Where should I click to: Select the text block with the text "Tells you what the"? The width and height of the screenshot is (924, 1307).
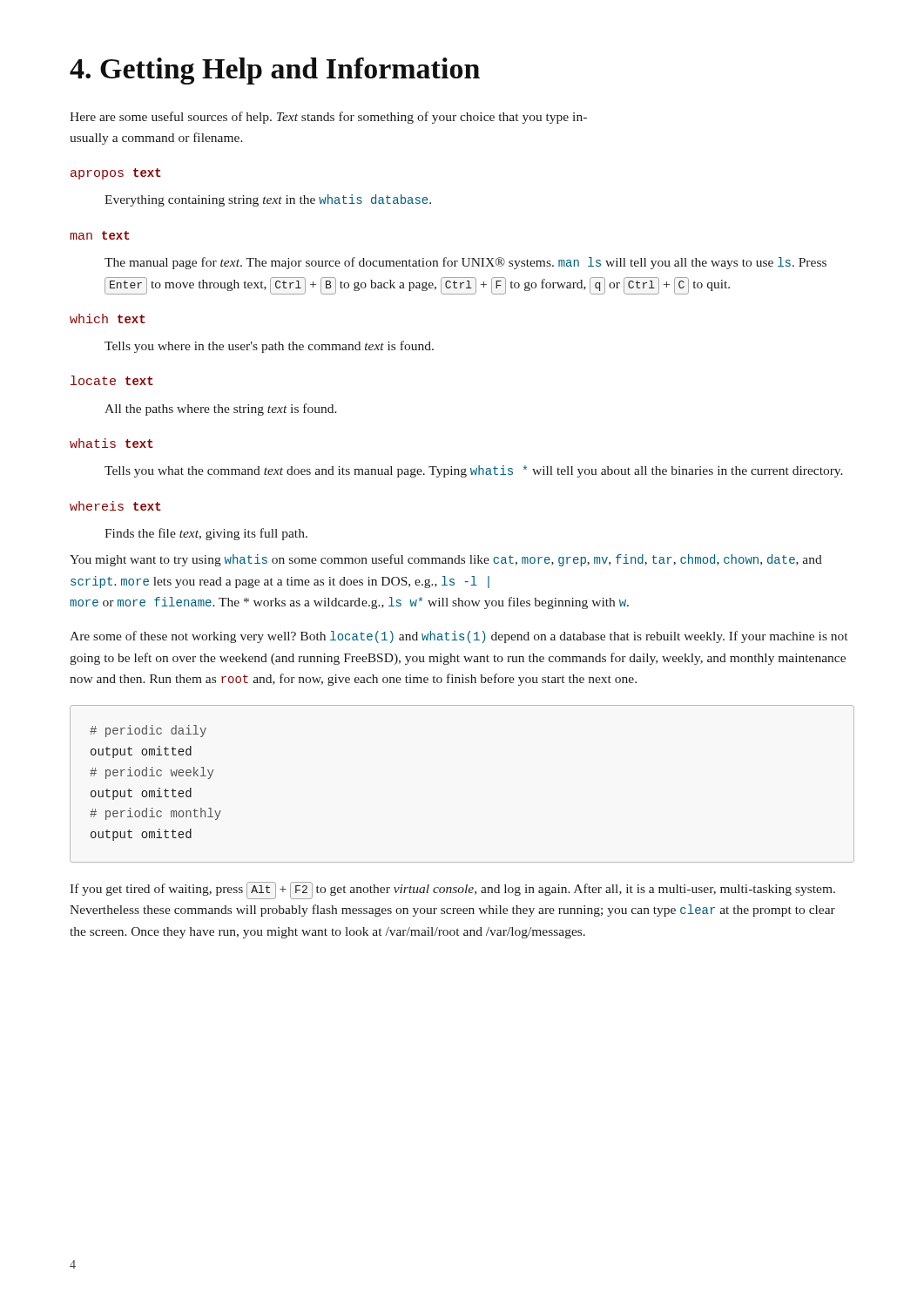pos(479,471)
